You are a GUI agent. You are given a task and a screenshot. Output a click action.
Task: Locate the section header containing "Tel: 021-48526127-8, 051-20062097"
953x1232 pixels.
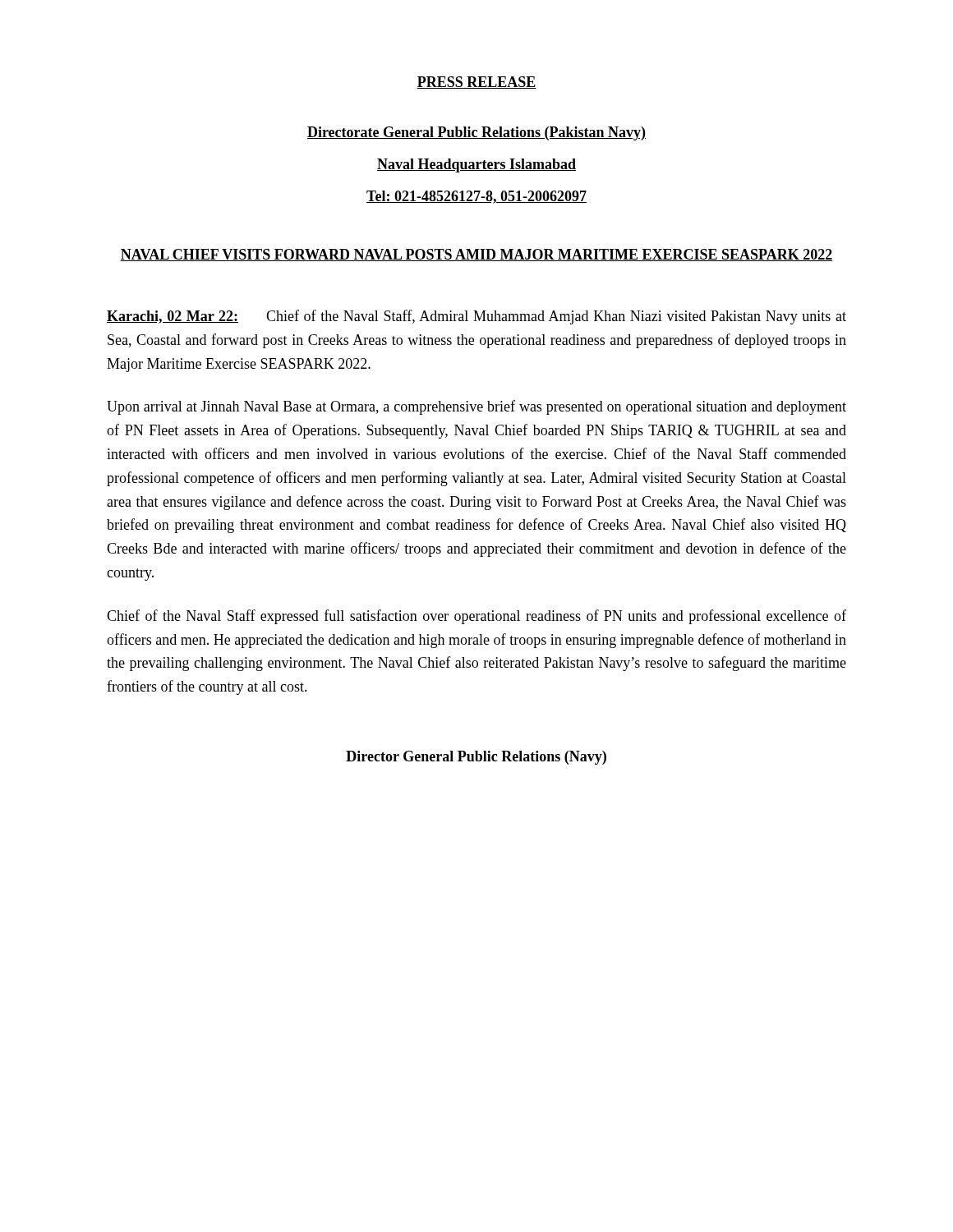pyautogui.click(x=476, y=196)
